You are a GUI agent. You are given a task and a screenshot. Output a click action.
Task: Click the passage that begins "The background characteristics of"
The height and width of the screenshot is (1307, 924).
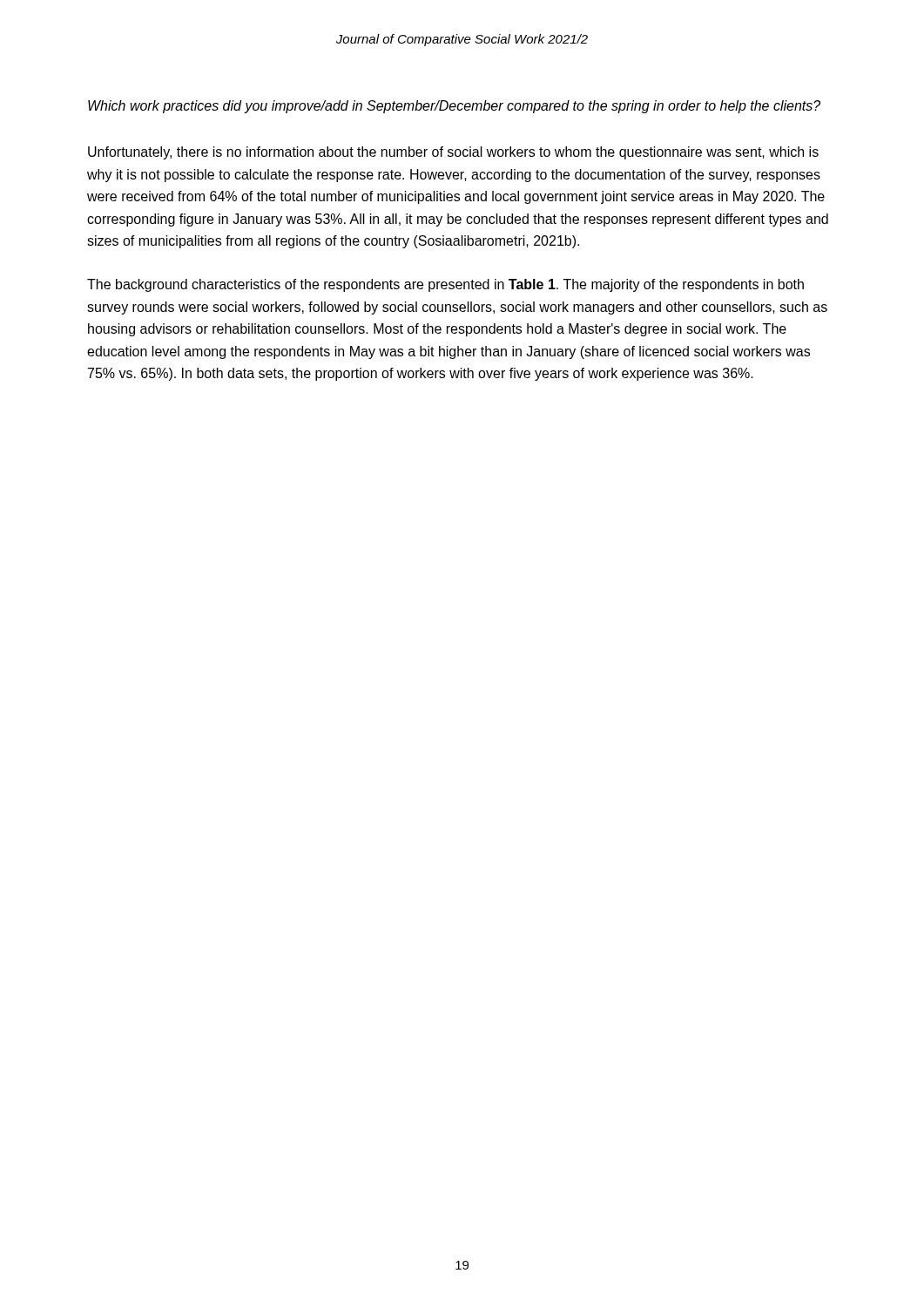pos(457,329)
